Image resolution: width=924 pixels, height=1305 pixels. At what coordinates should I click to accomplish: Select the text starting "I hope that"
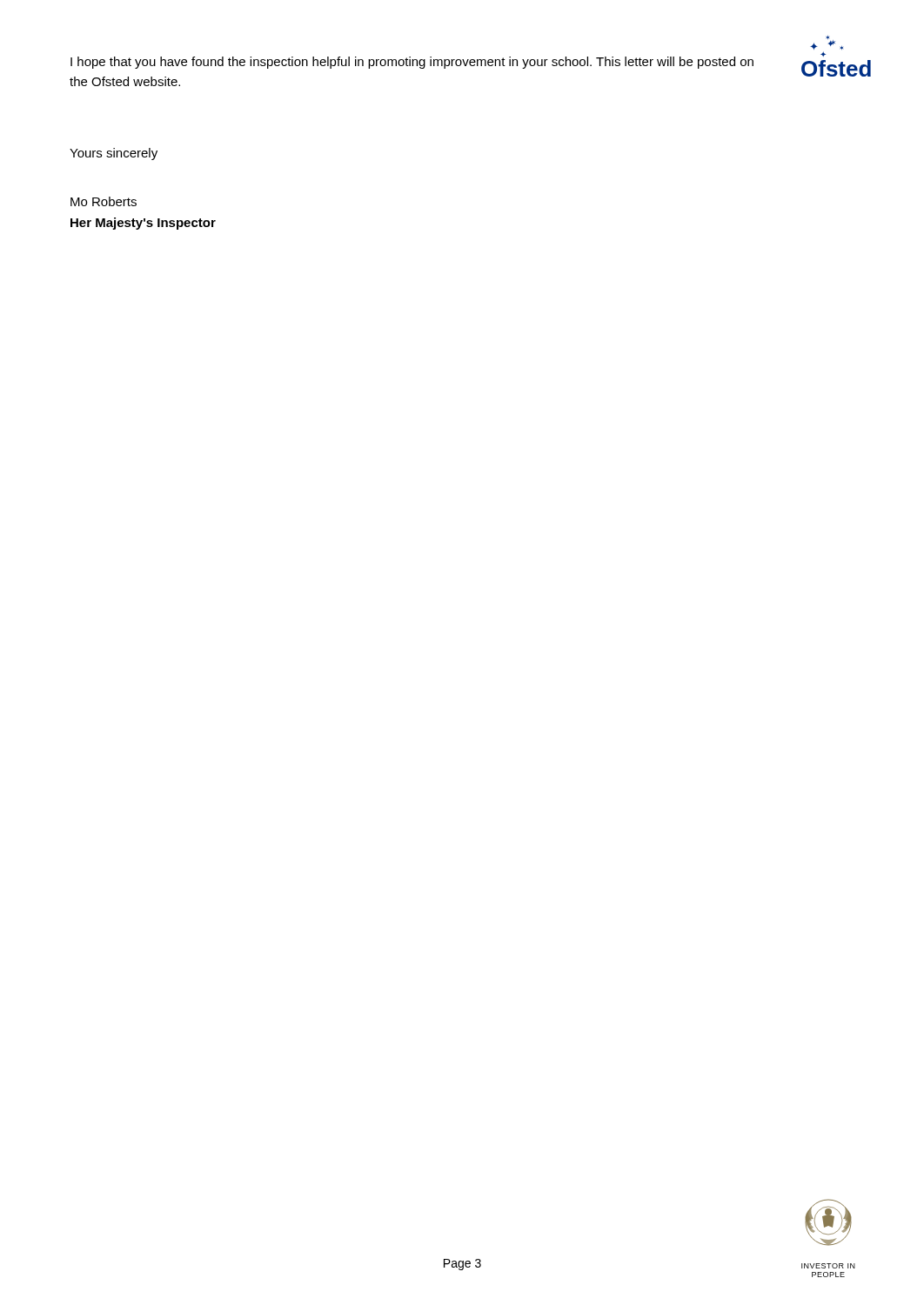412,71
